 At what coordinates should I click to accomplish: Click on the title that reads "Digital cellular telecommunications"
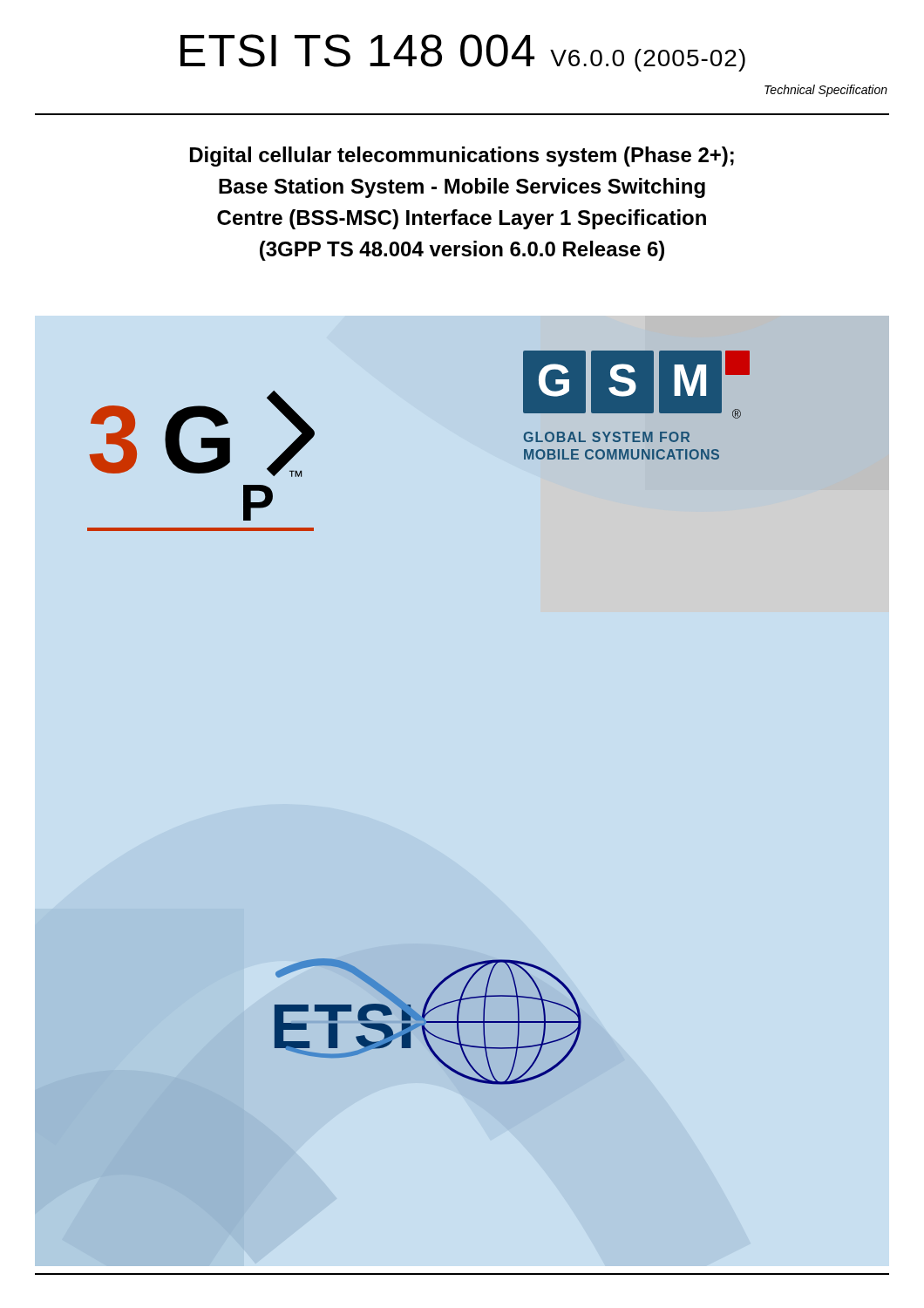(x=462, y=202)
